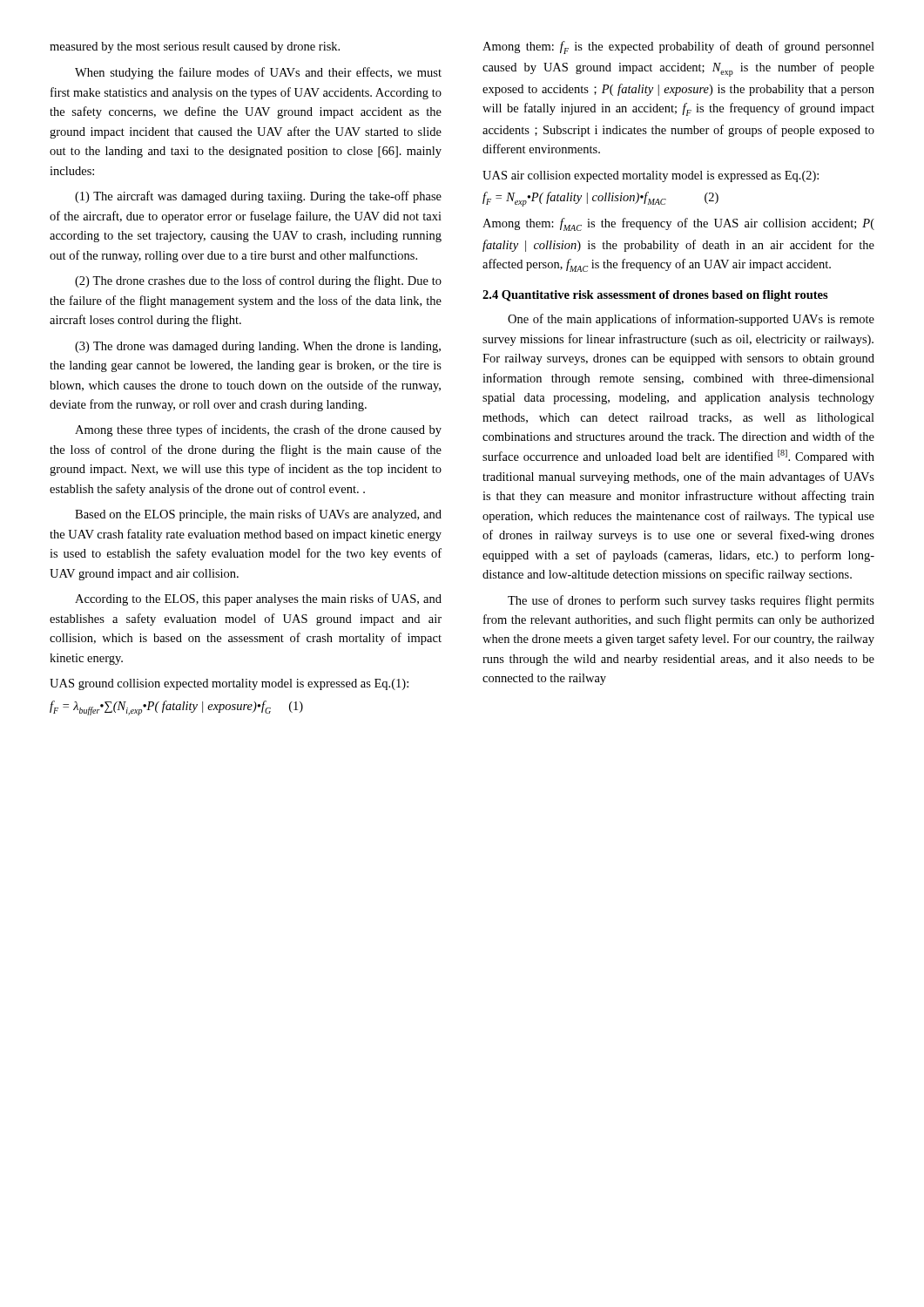The height and width of the screenshot is (1307, 924).
Task: Point to the text block starting "fF = λbuffer•∑(Ni,exp•P("
Action: point(176,706)
